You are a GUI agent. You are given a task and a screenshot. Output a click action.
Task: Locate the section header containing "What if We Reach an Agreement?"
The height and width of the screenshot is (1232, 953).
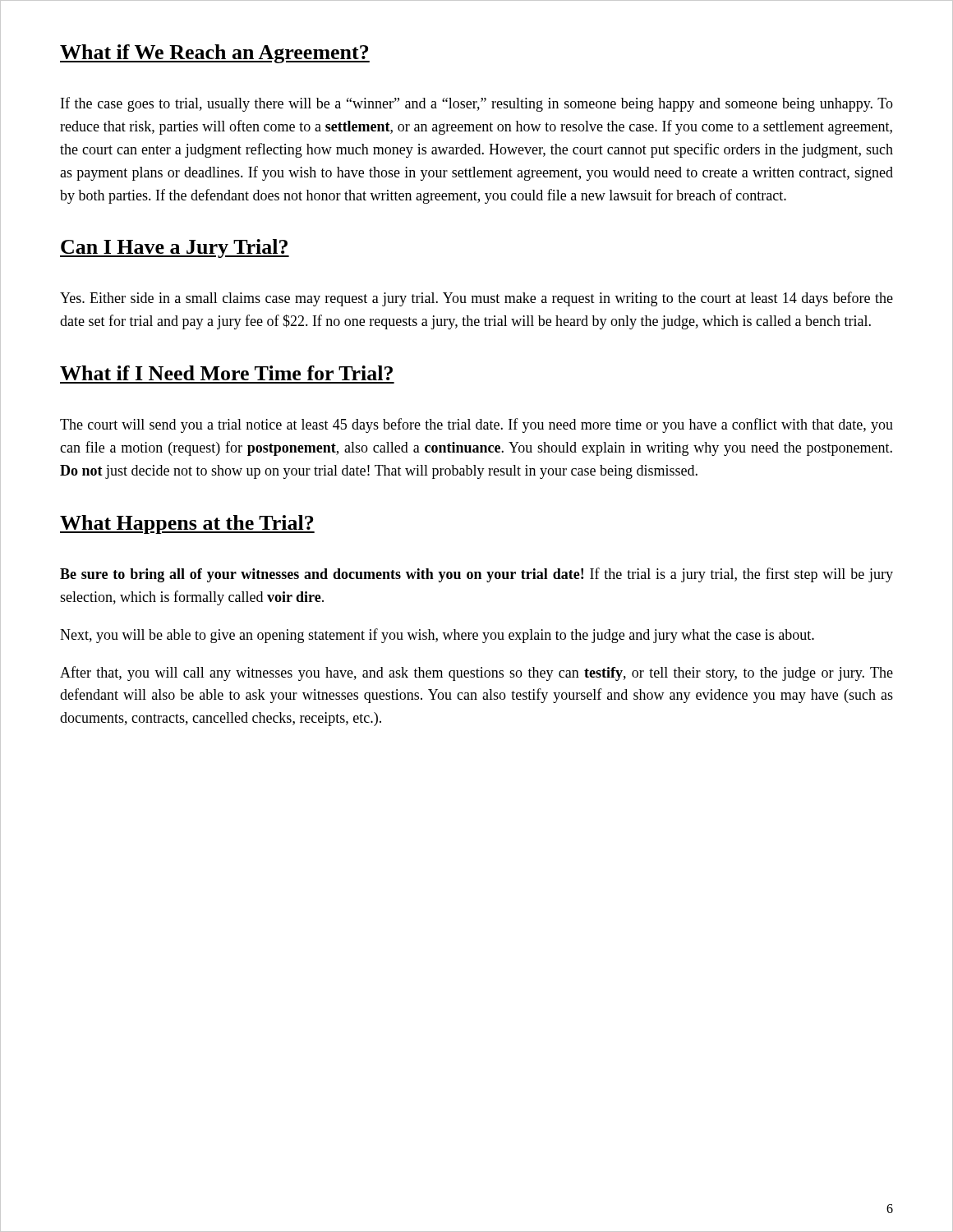215,54
